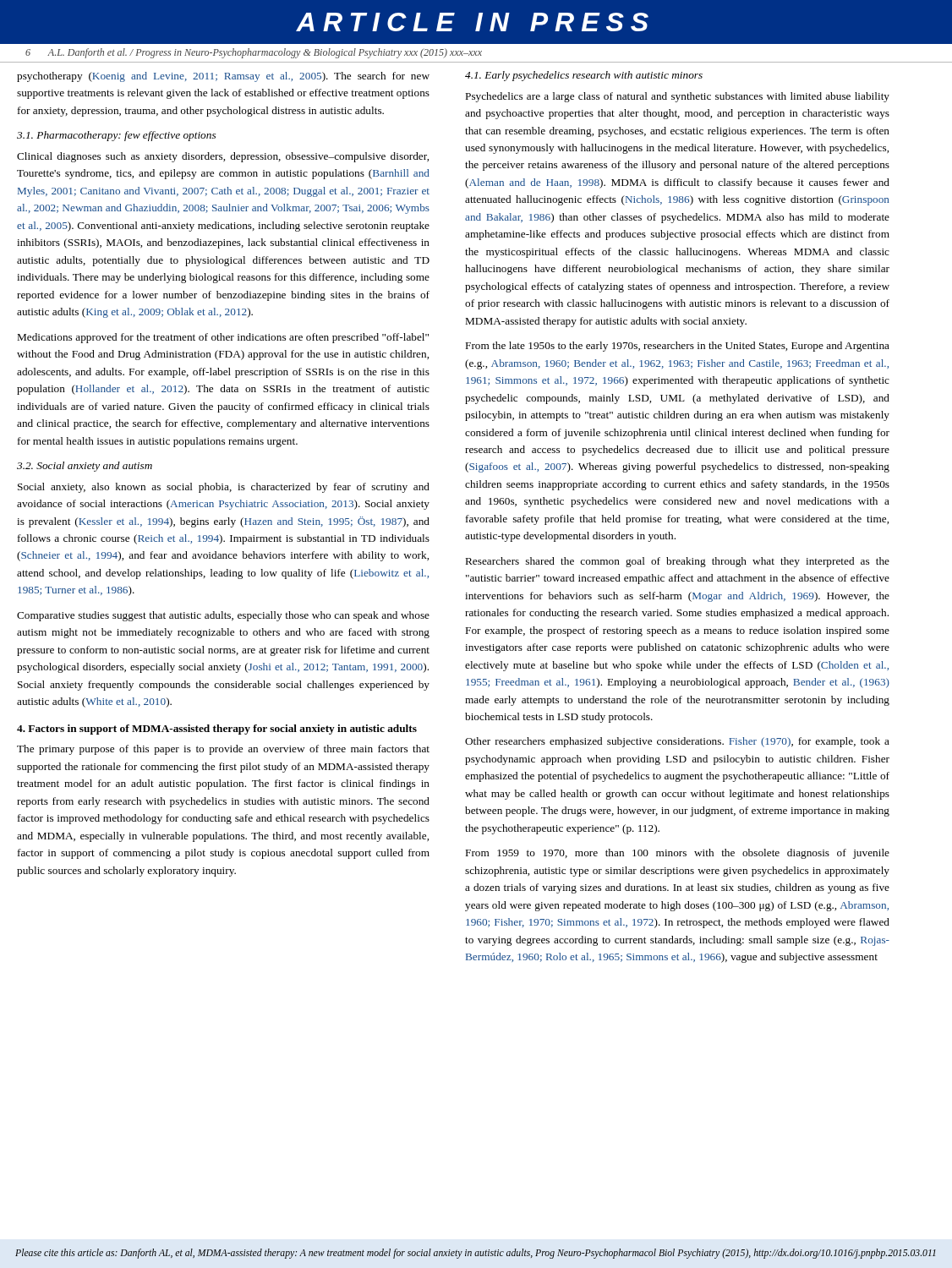Image resolution: width=952 pixels, height=1268 pixels.
Task: Point to "4.1. Early psychedelics research with autistic minors"
Action: point(584,75)
